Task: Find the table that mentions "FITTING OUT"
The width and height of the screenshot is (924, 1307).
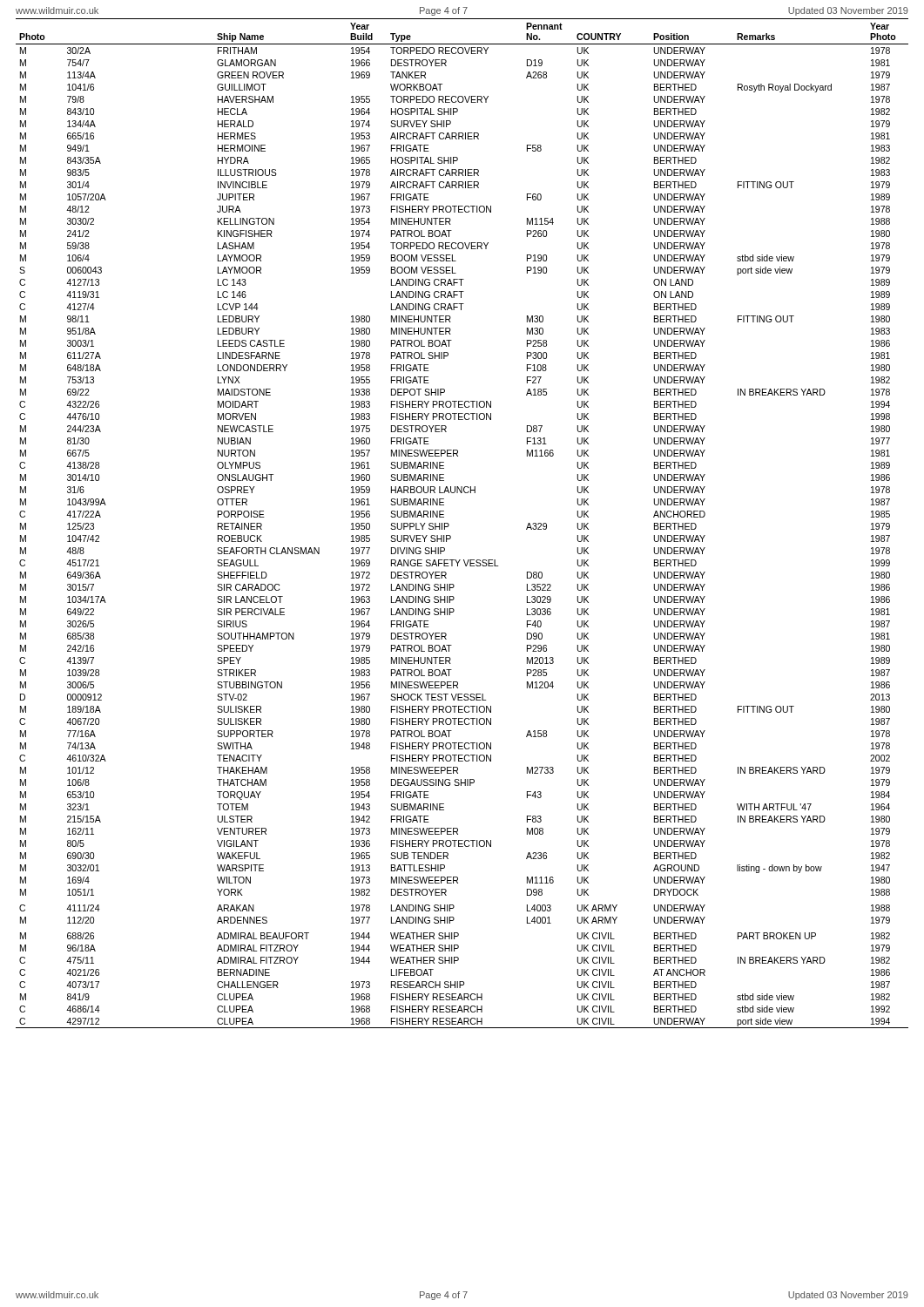Action: (x=462, y=523)
